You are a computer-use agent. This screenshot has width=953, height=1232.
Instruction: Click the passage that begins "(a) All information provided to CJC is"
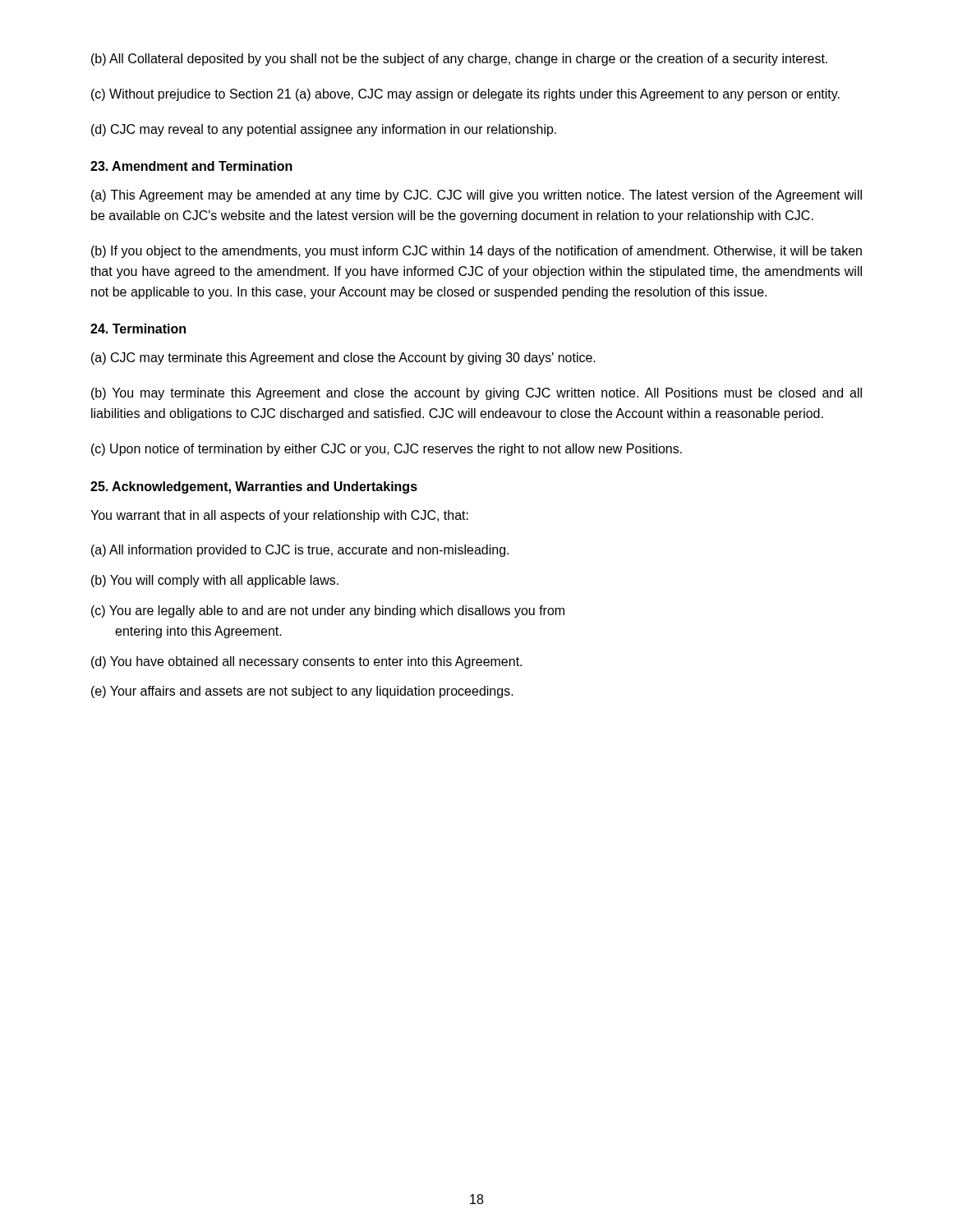[x=300, y=550]
